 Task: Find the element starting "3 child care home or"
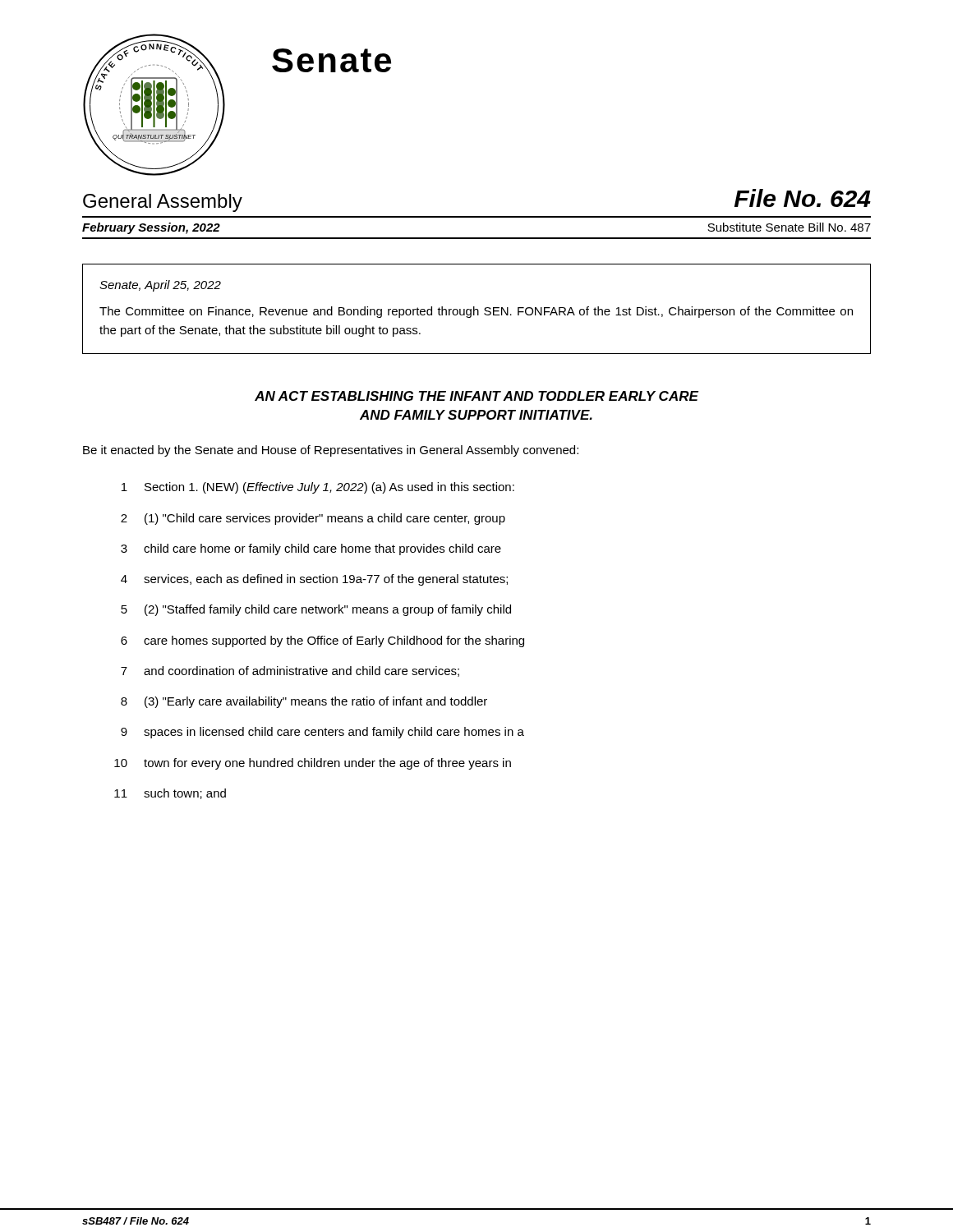point(476,548)
